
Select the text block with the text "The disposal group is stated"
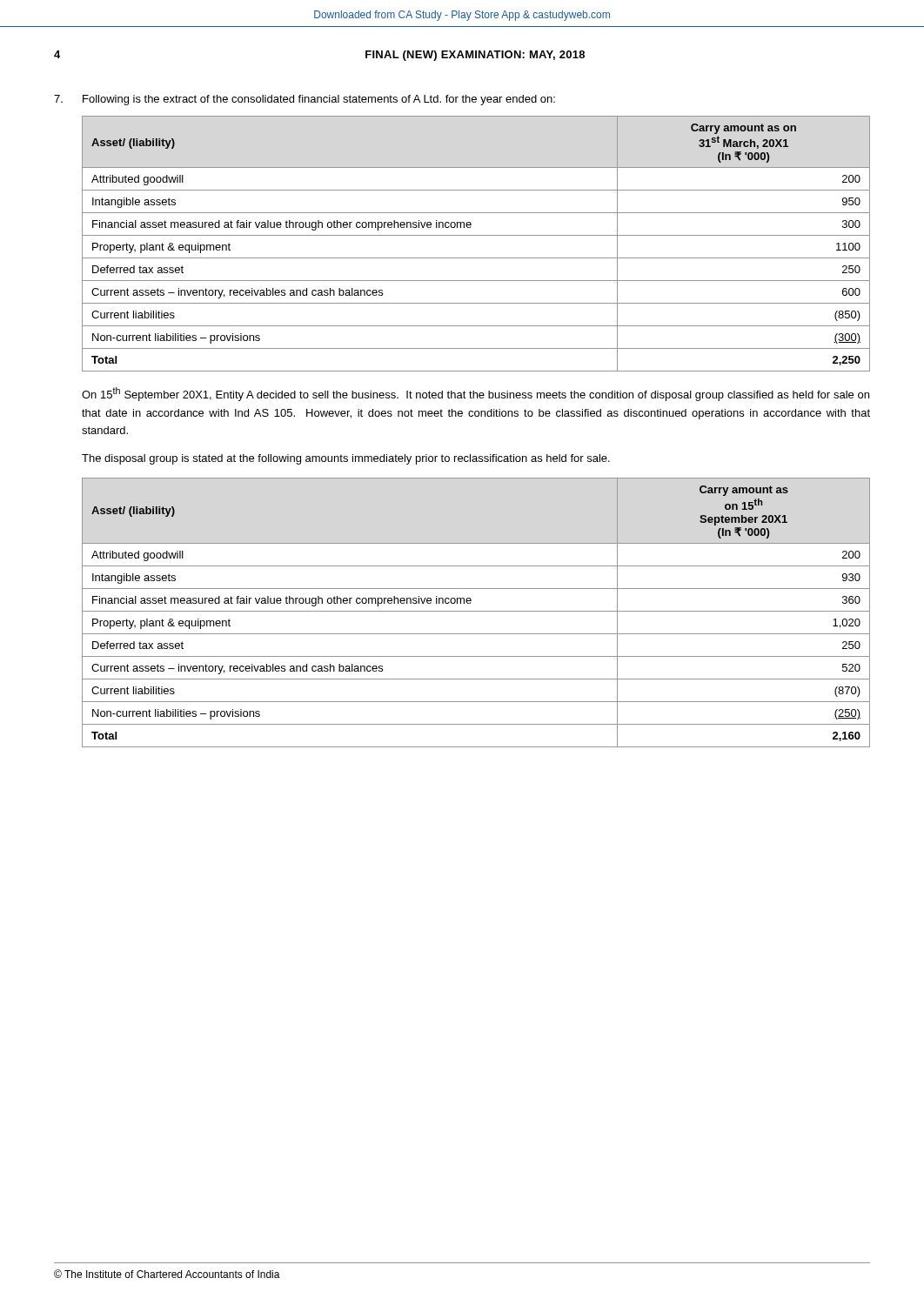(x=346, y=458)
